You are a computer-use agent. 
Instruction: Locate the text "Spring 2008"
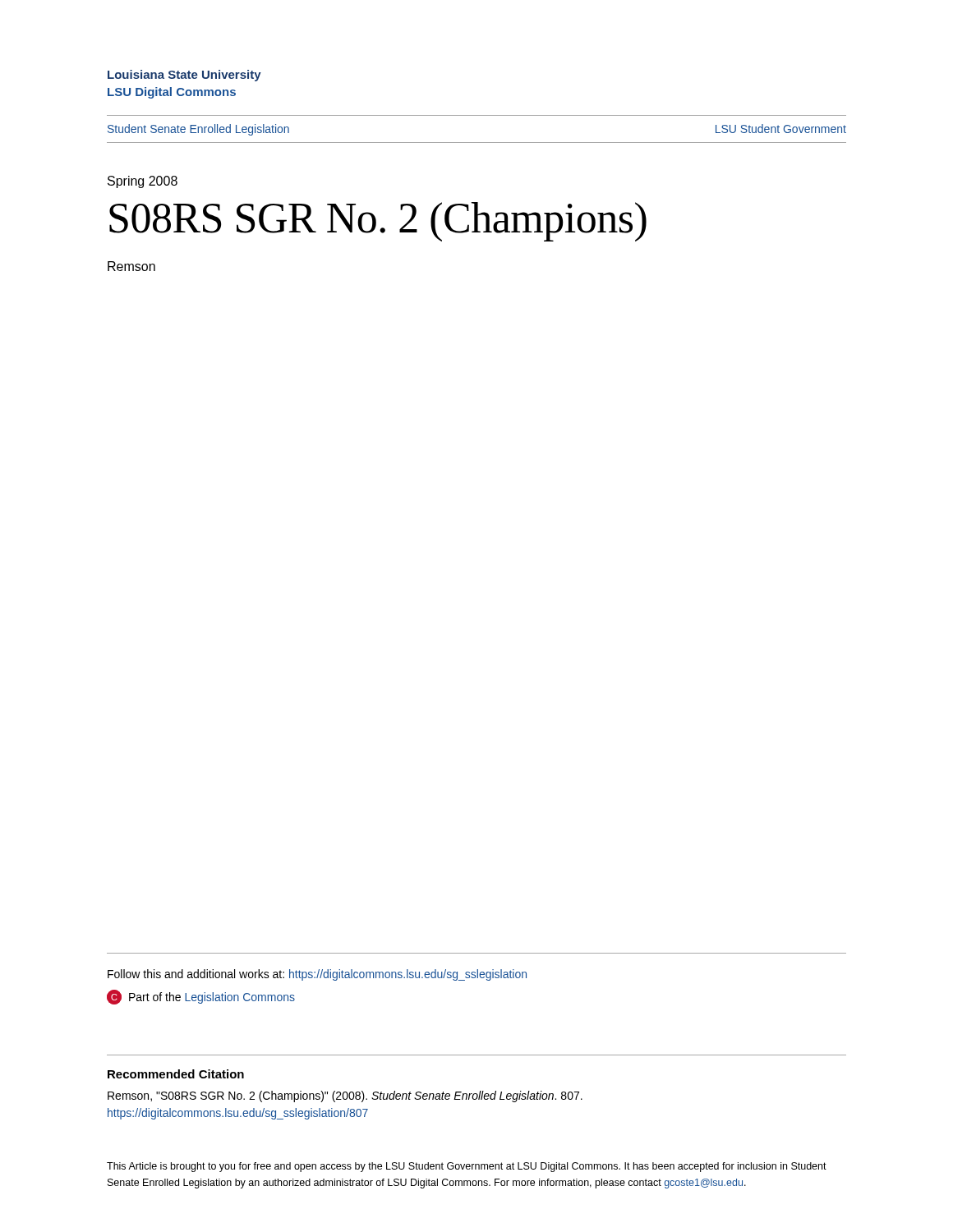coord(142,181)
